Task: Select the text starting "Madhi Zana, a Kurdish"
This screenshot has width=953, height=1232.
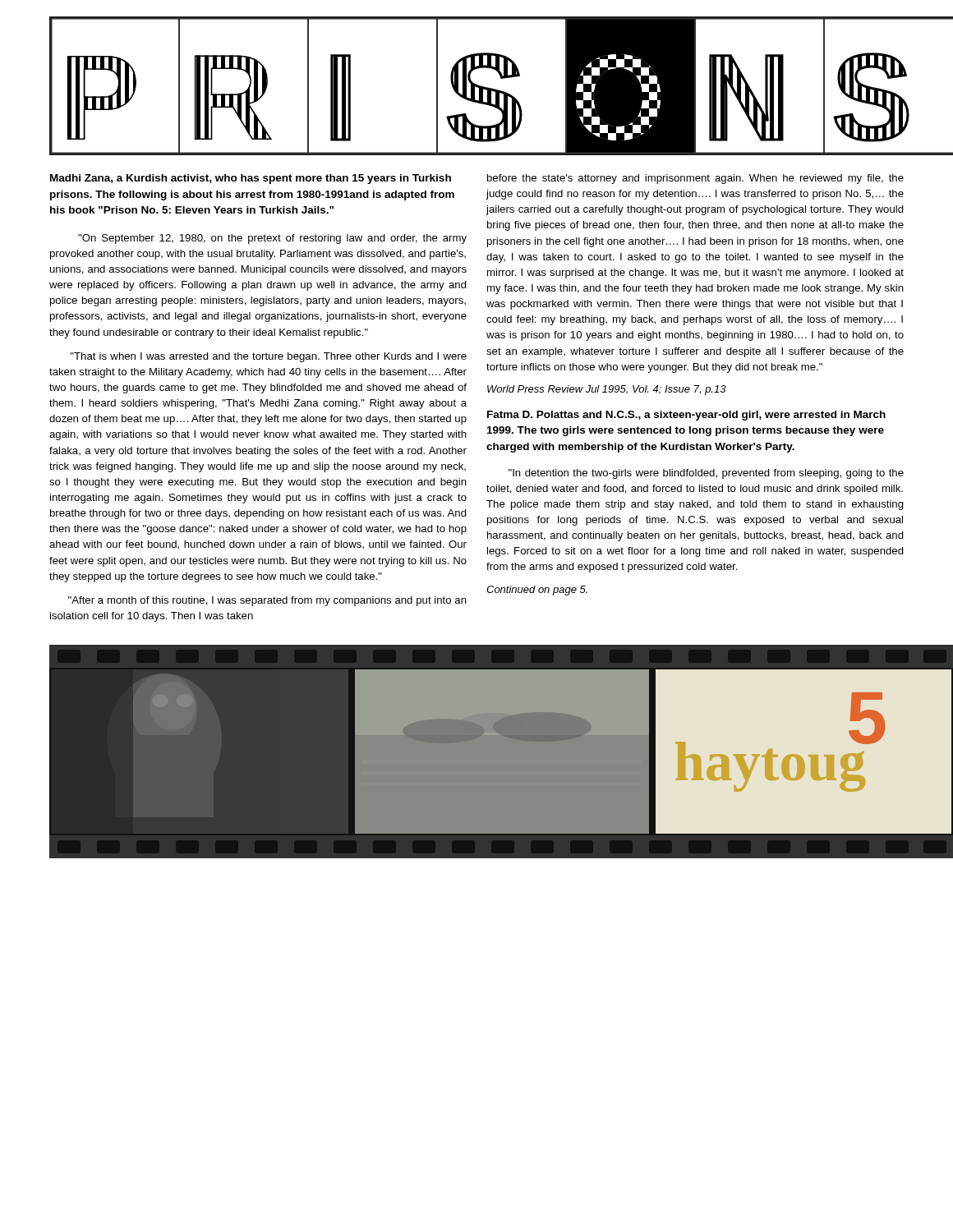Action: pyautogui.click(x=252, y=194)
